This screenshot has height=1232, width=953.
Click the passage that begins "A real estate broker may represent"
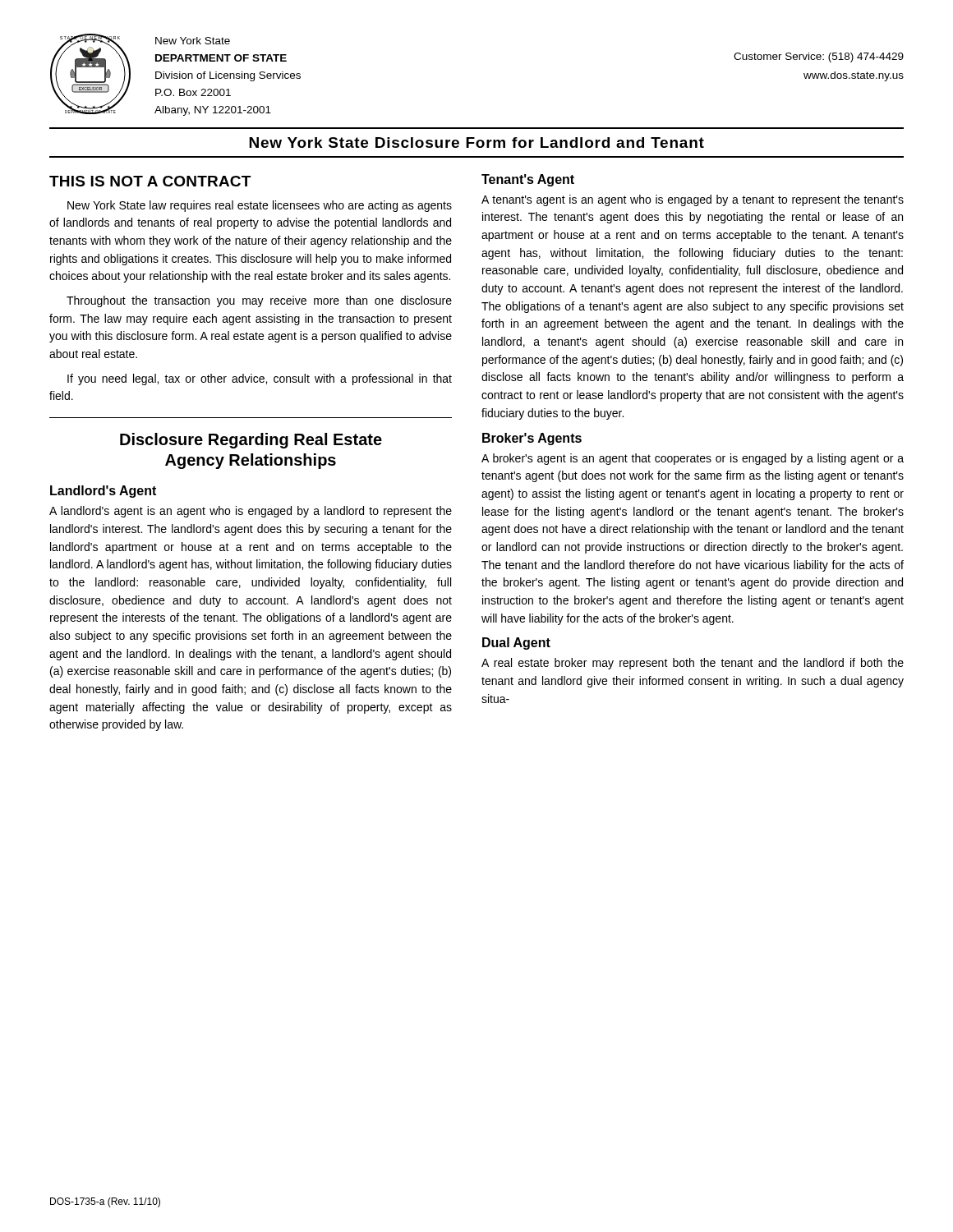[x=693, y=682]
